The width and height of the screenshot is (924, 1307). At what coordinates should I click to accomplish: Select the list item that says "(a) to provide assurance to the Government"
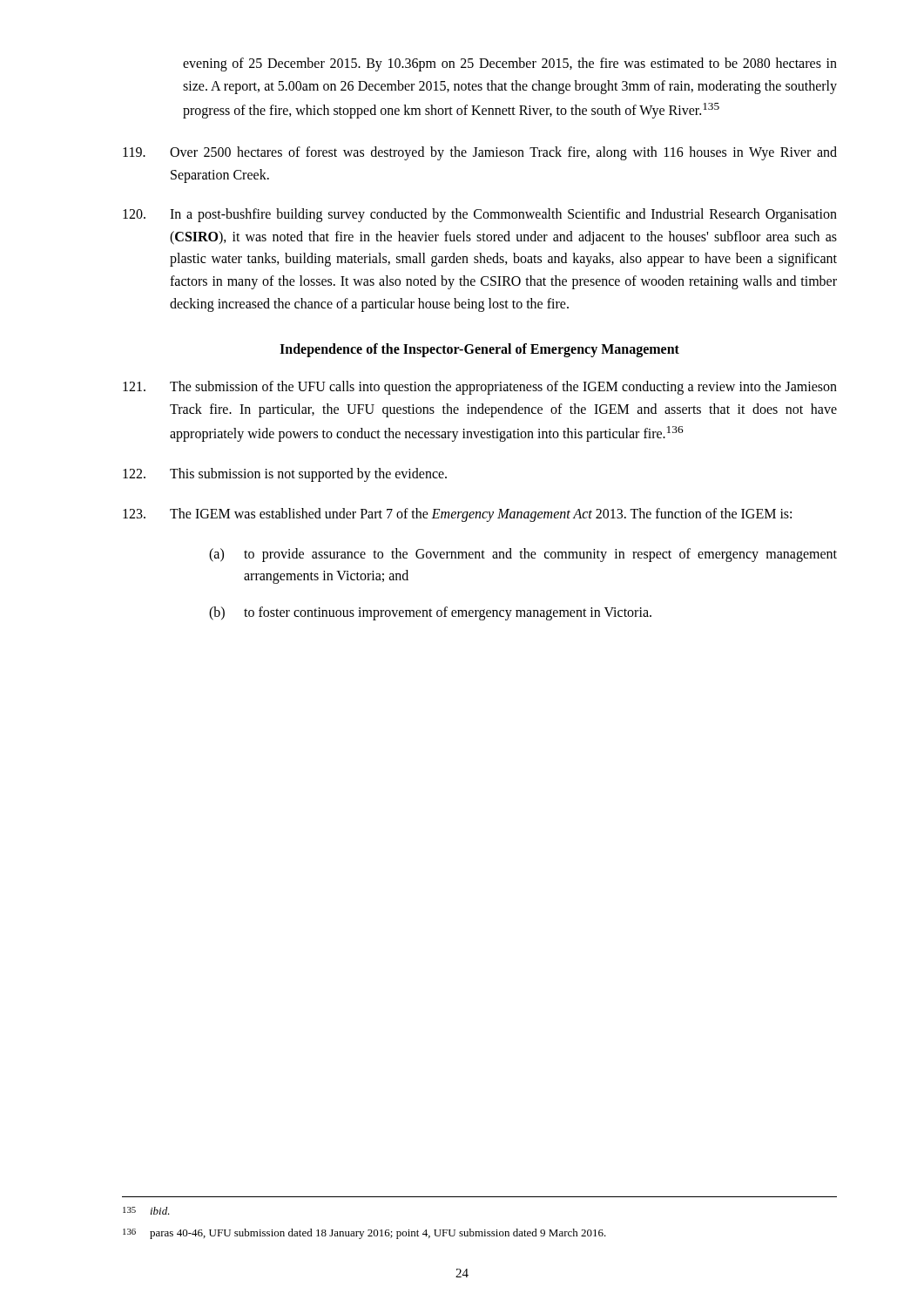pos(510,565)
